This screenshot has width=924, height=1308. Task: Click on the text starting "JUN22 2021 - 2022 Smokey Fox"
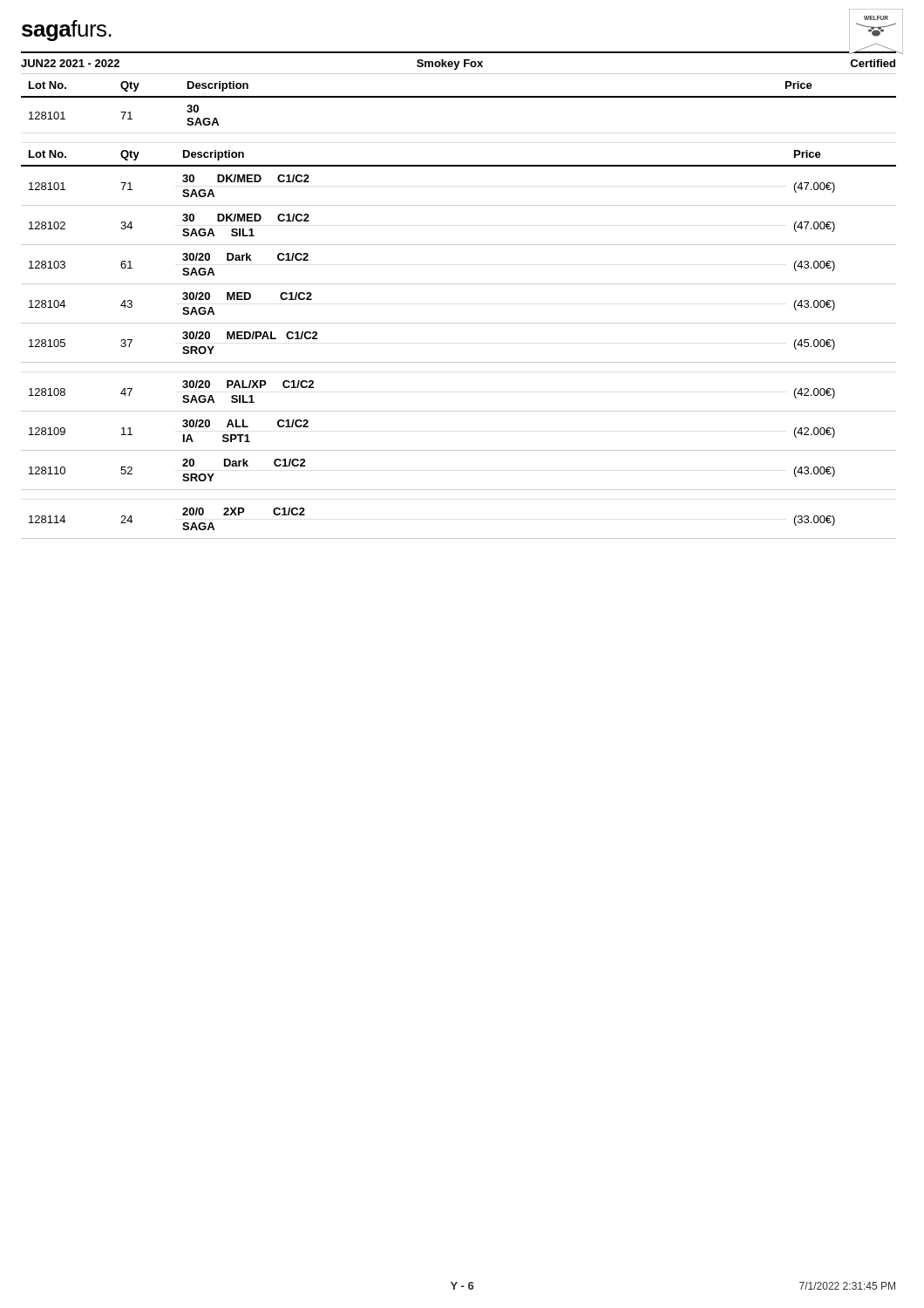(x=458, y=63)
